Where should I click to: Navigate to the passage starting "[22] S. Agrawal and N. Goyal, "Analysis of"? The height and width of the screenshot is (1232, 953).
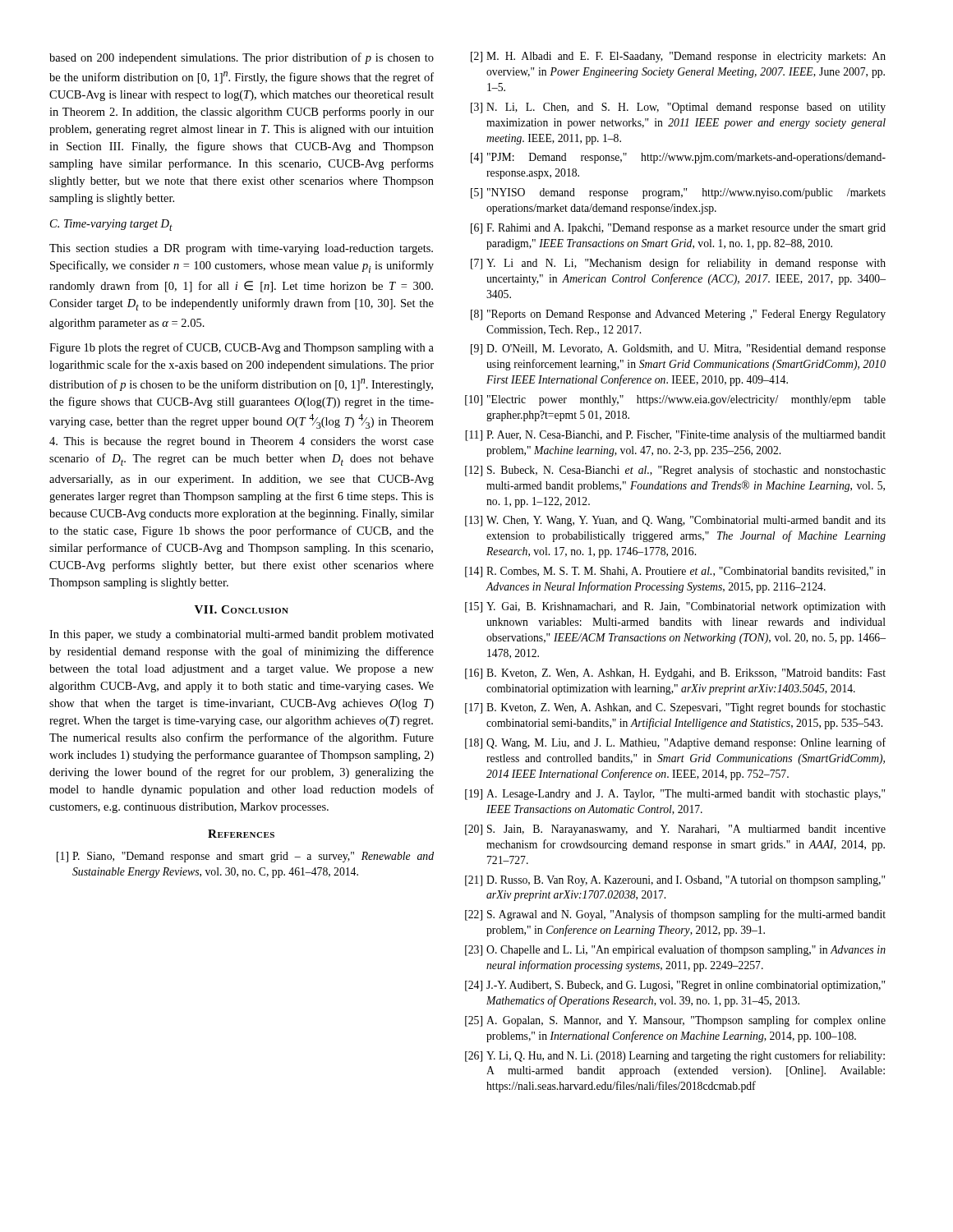pyautogui.click(x=674, y=923)
